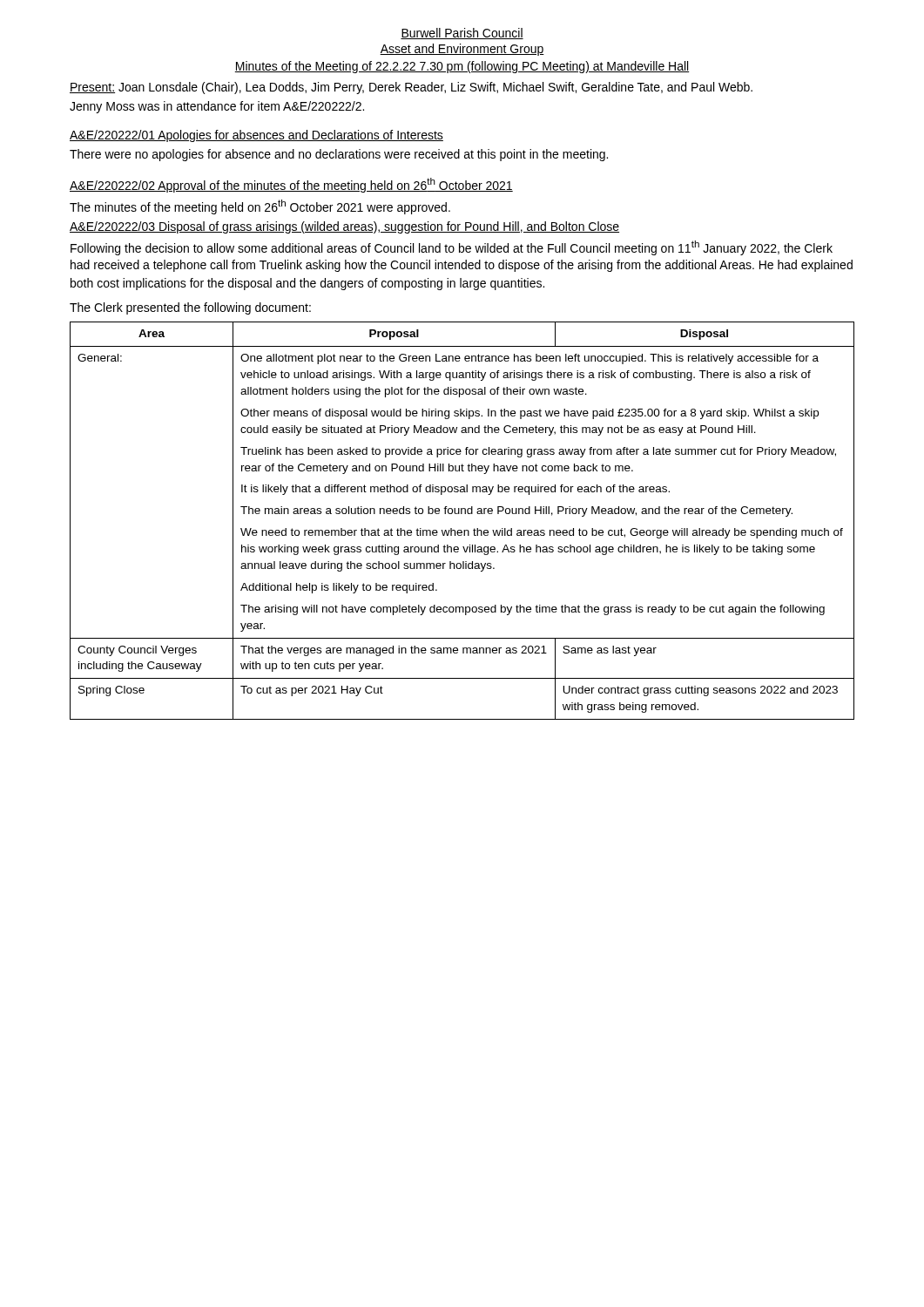Viewport: 924px width, 1307px height.
Task: Find the block on this page that starts "Following the decision to allow some additional"
Action: click(x=461, y=264)
